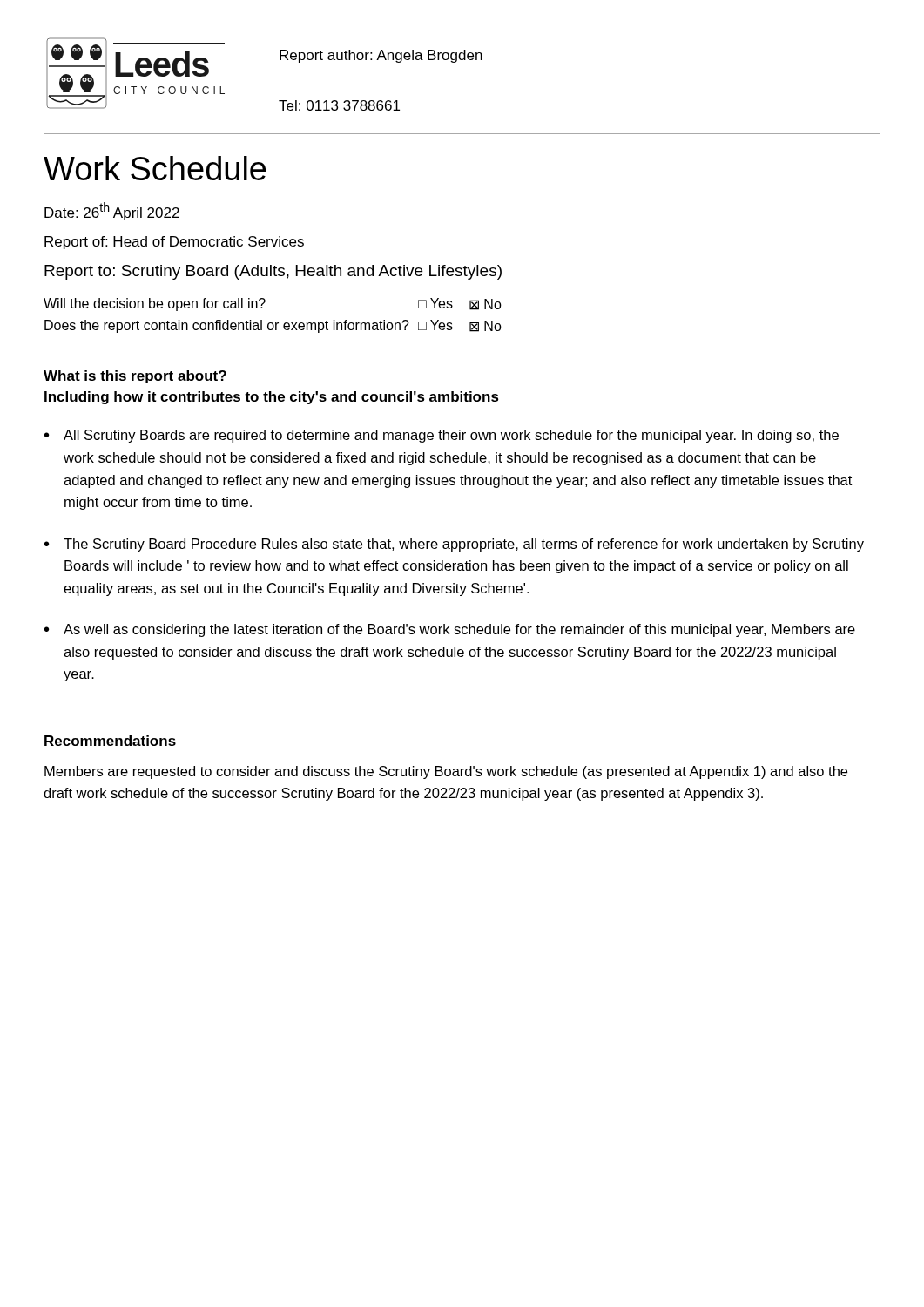924x1307 pixels.
Task: Point to "Report of: Head of Democratic Services"
Action: pos(174,242)
